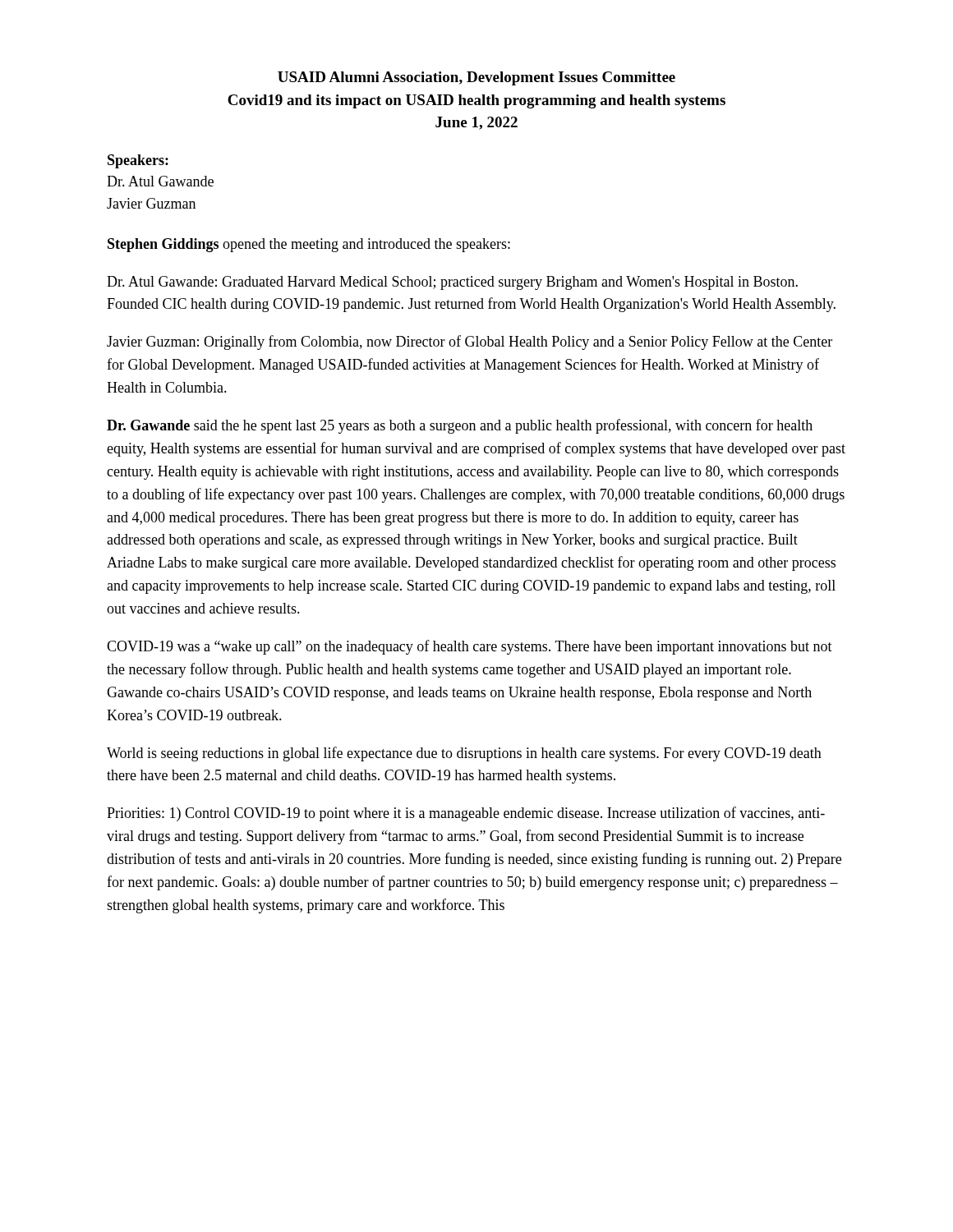The height and width of the screenshot is (1232, 953).
Task: Locate the text block that says "Dr. Atul Gawande: Graduated Harvard Medical"
Action: [x=476, y=294]
